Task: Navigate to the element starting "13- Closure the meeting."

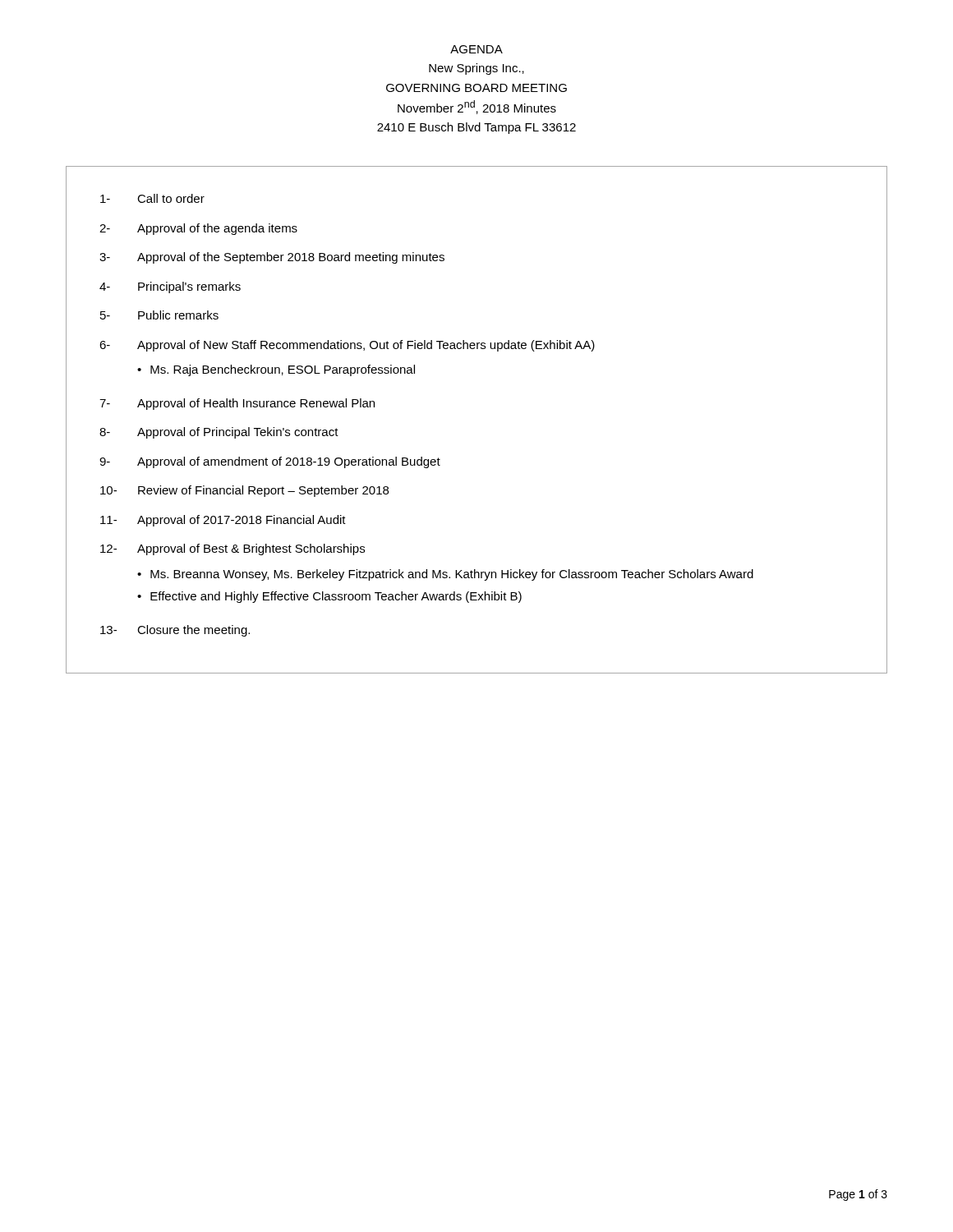Action: point(175,631)
